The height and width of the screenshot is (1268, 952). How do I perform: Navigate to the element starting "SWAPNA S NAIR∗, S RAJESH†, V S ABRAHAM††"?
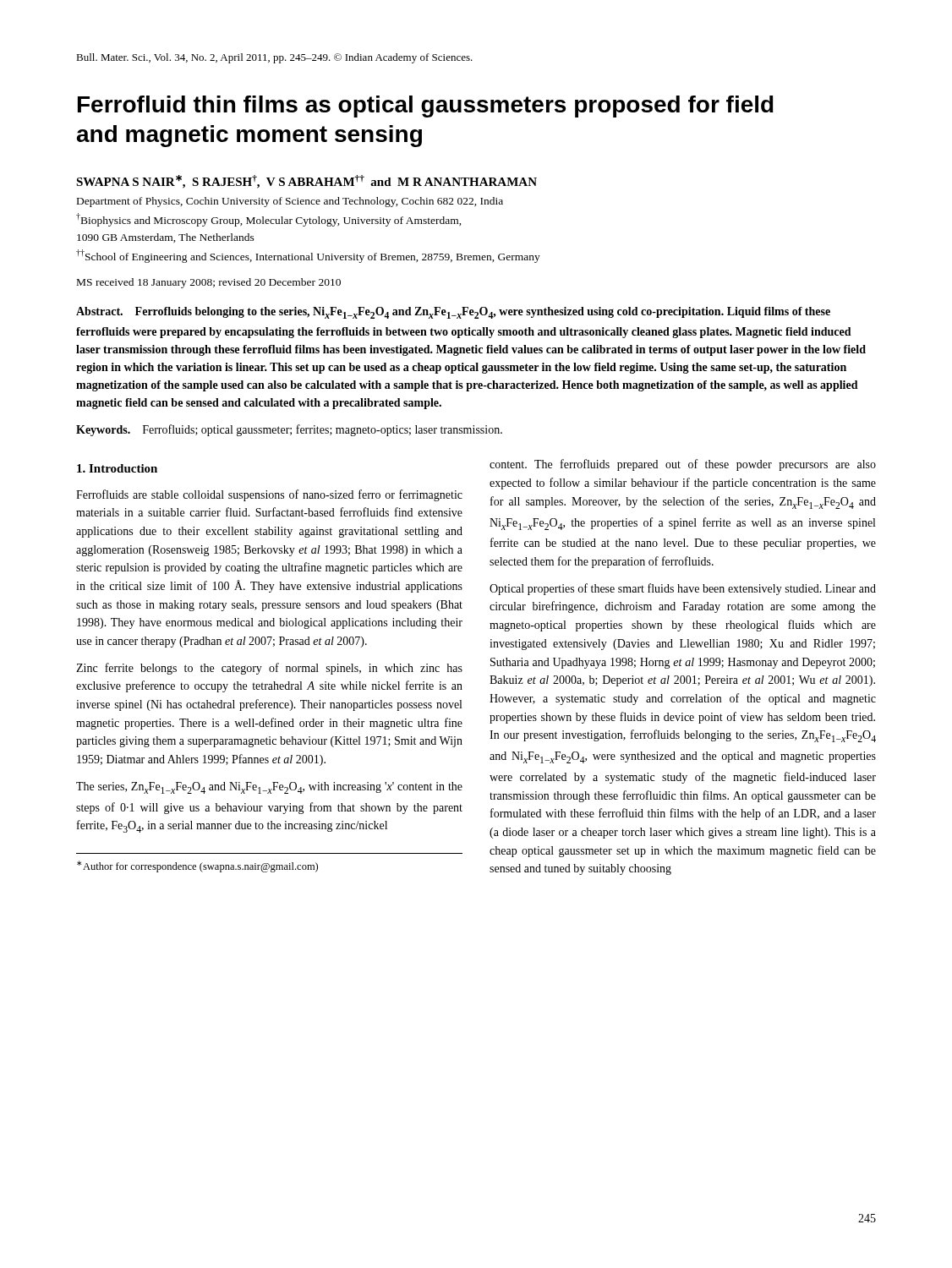(x=306, y=180)
